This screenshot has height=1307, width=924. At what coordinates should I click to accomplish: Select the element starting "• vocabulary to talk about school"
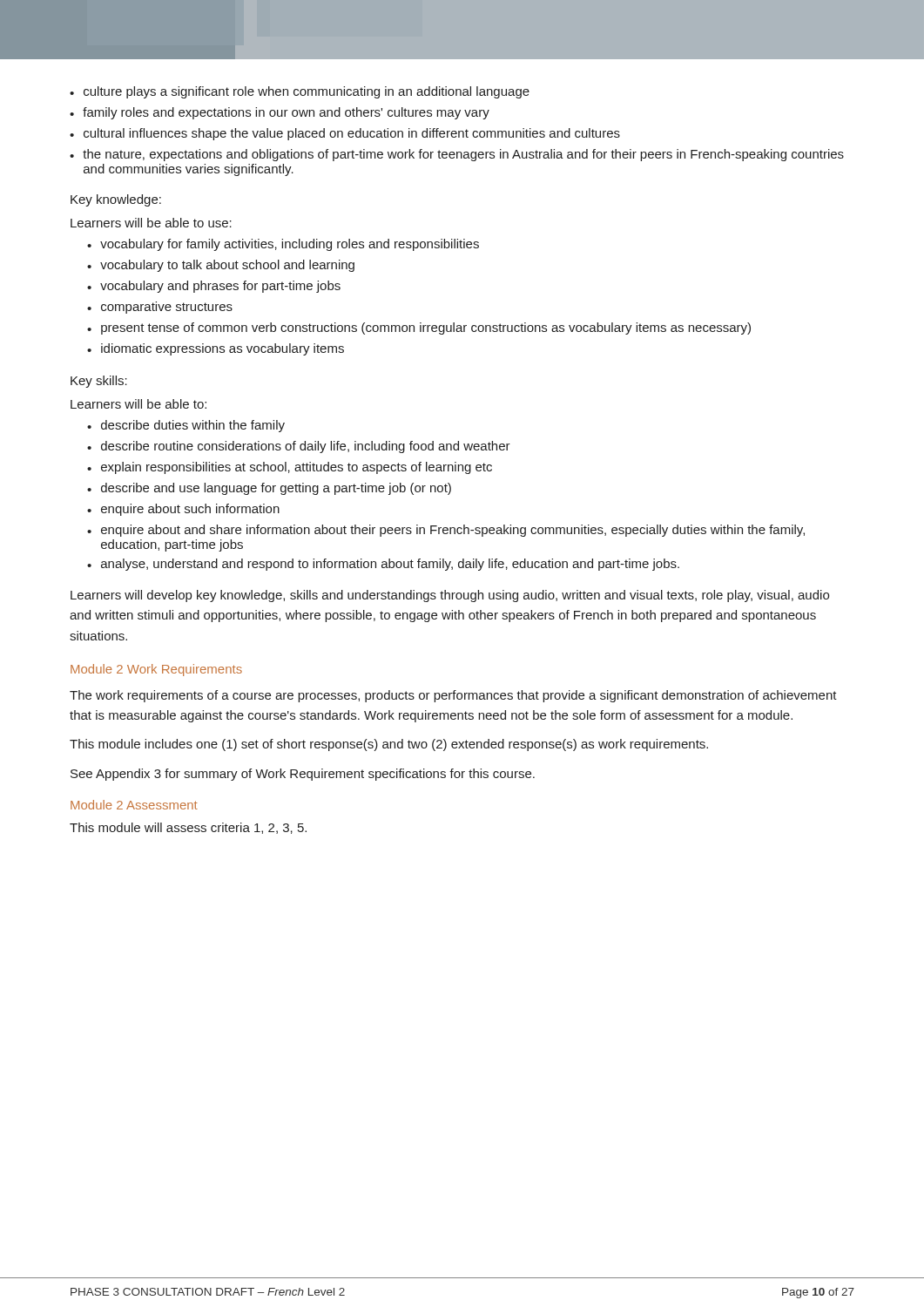221,265
